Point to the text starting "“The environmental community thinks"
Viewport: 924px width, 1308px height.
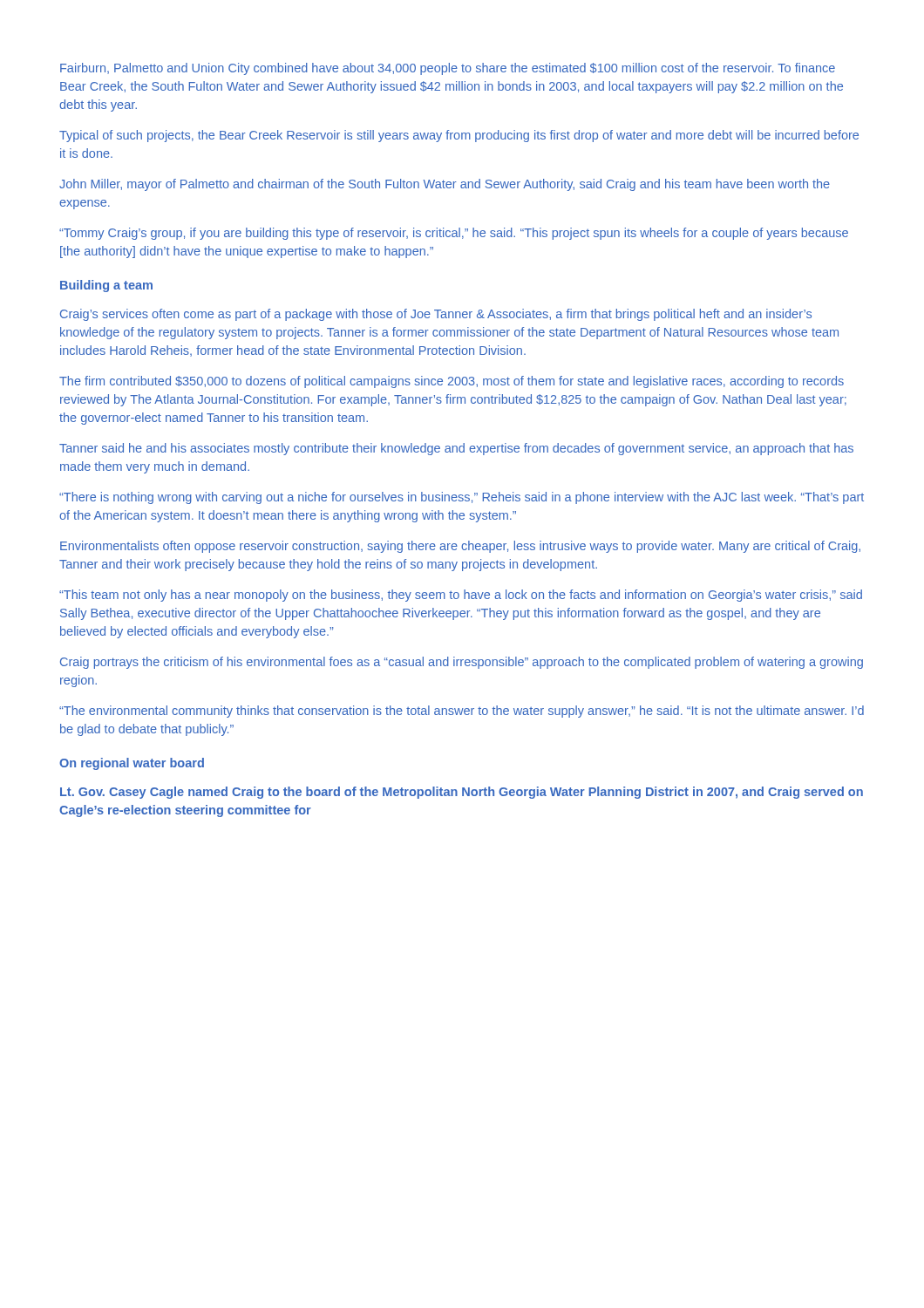click(x=462, y=720)
